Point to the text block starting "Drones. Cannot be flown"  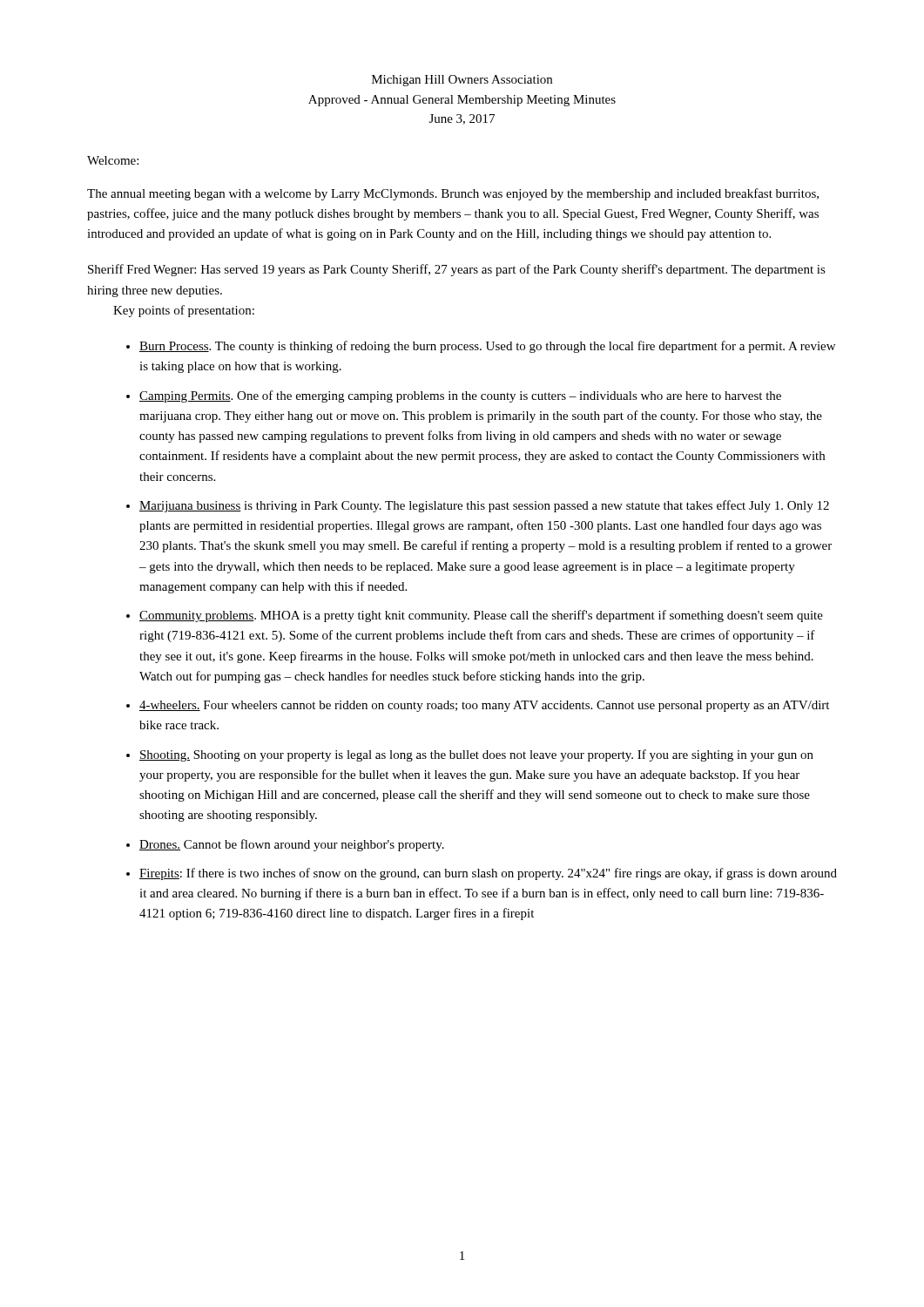292,844
